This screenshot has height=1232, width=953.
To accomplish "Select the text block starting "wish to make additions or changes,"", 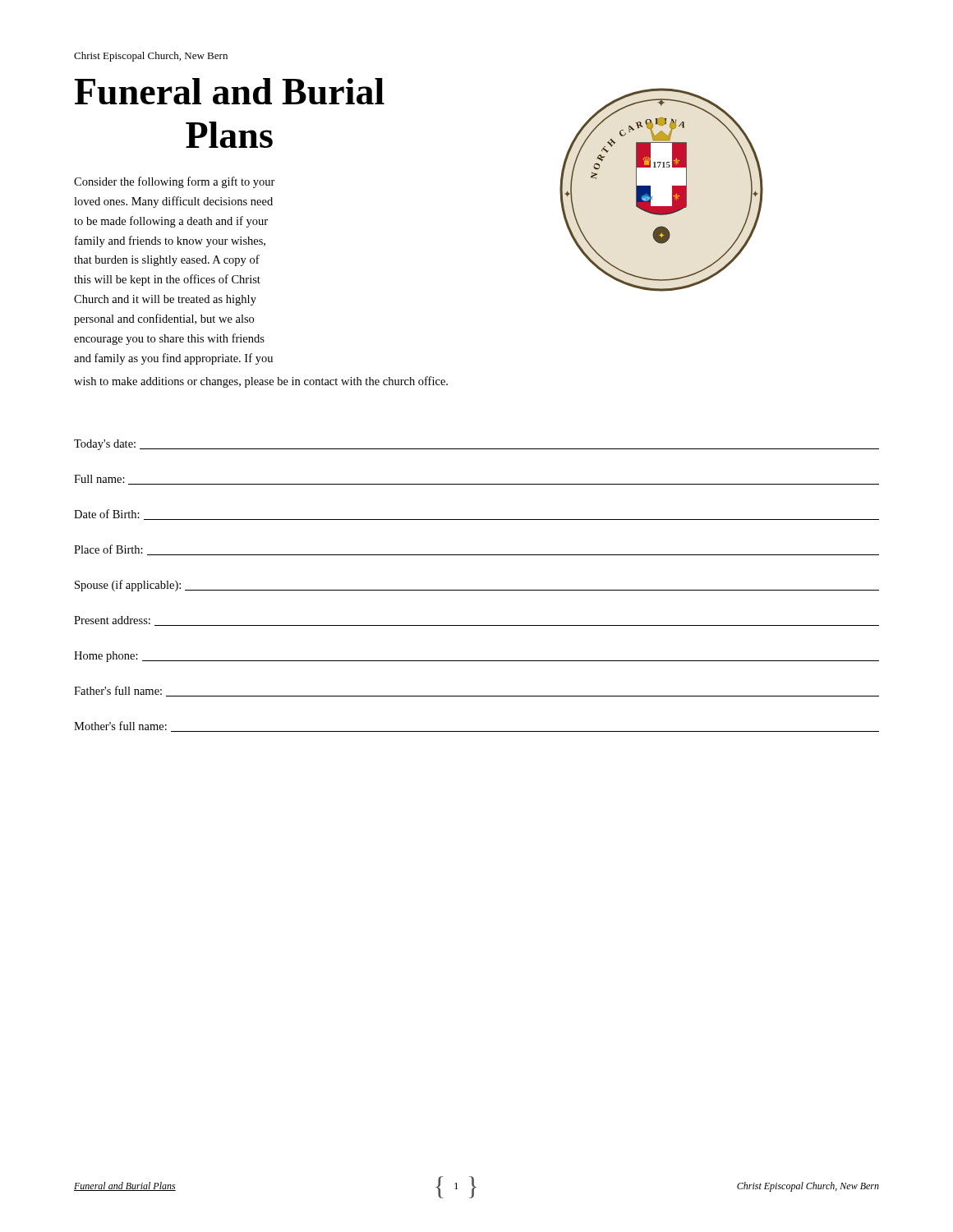I will pyautogui.click(x=261, y=381).
